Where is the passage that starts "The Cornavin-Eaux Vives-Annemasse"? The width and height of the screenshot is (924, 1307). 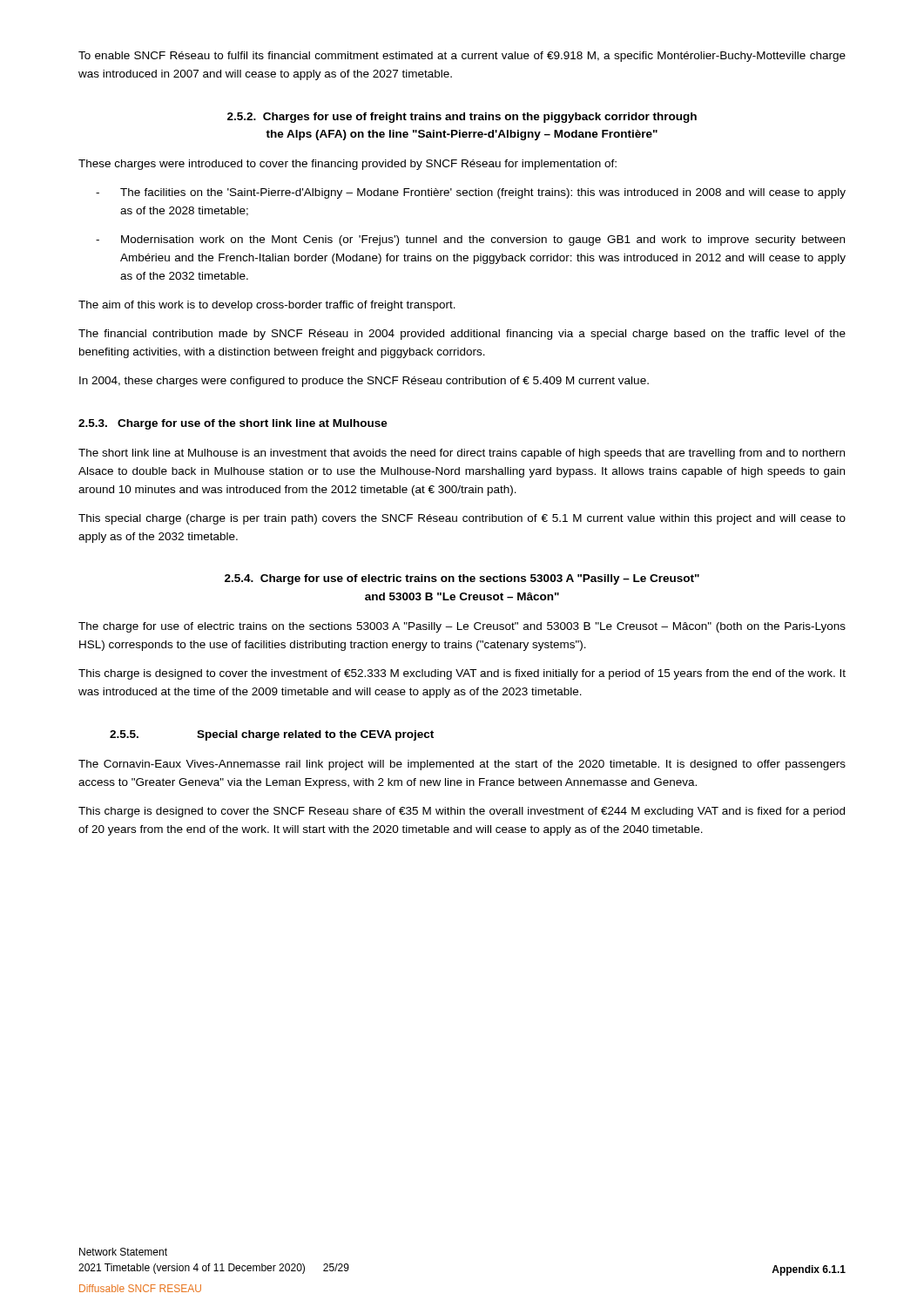coord(462,773)
